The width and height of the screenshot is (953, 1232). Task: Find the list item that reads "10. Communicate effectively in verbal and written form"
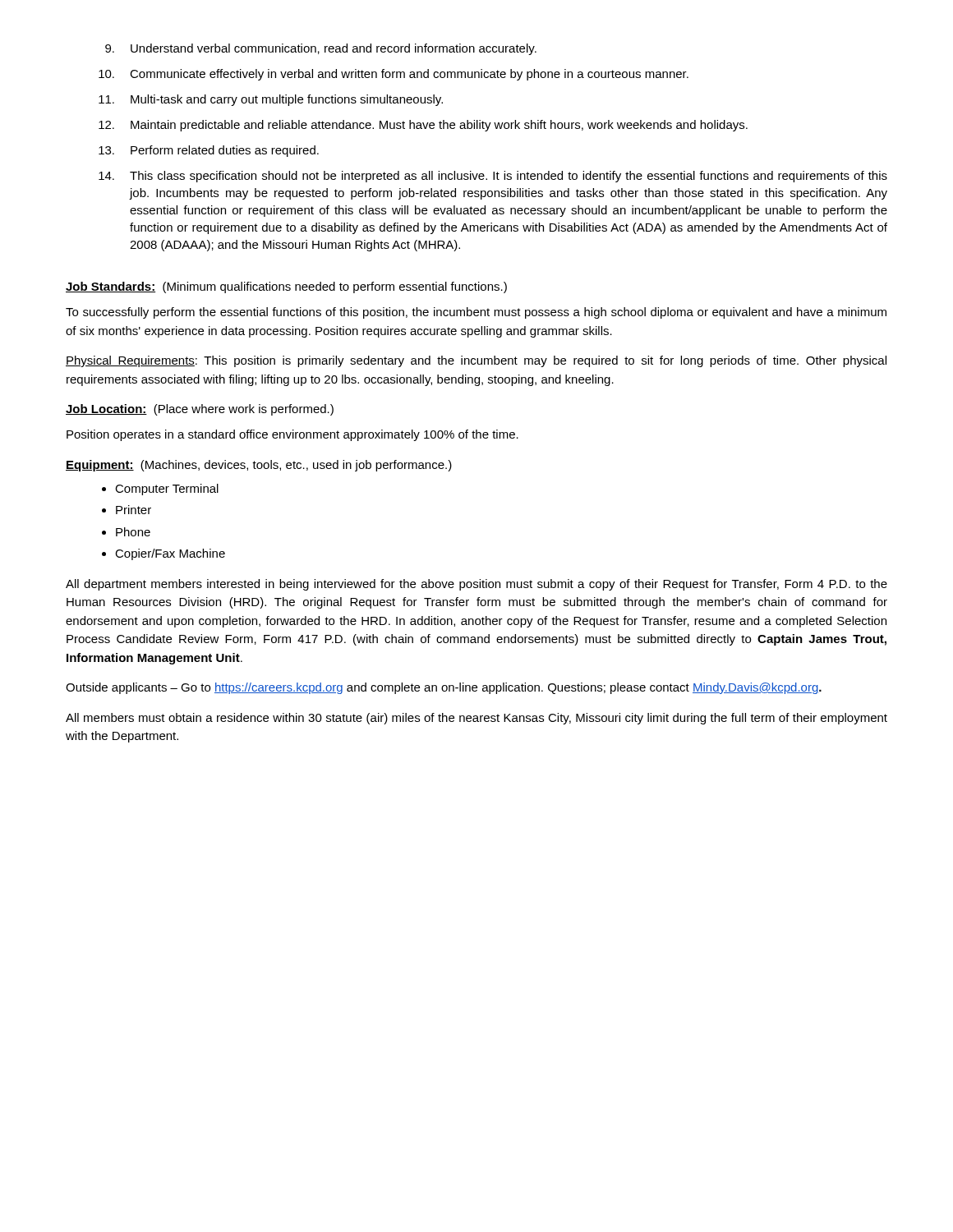pos(476,74)
